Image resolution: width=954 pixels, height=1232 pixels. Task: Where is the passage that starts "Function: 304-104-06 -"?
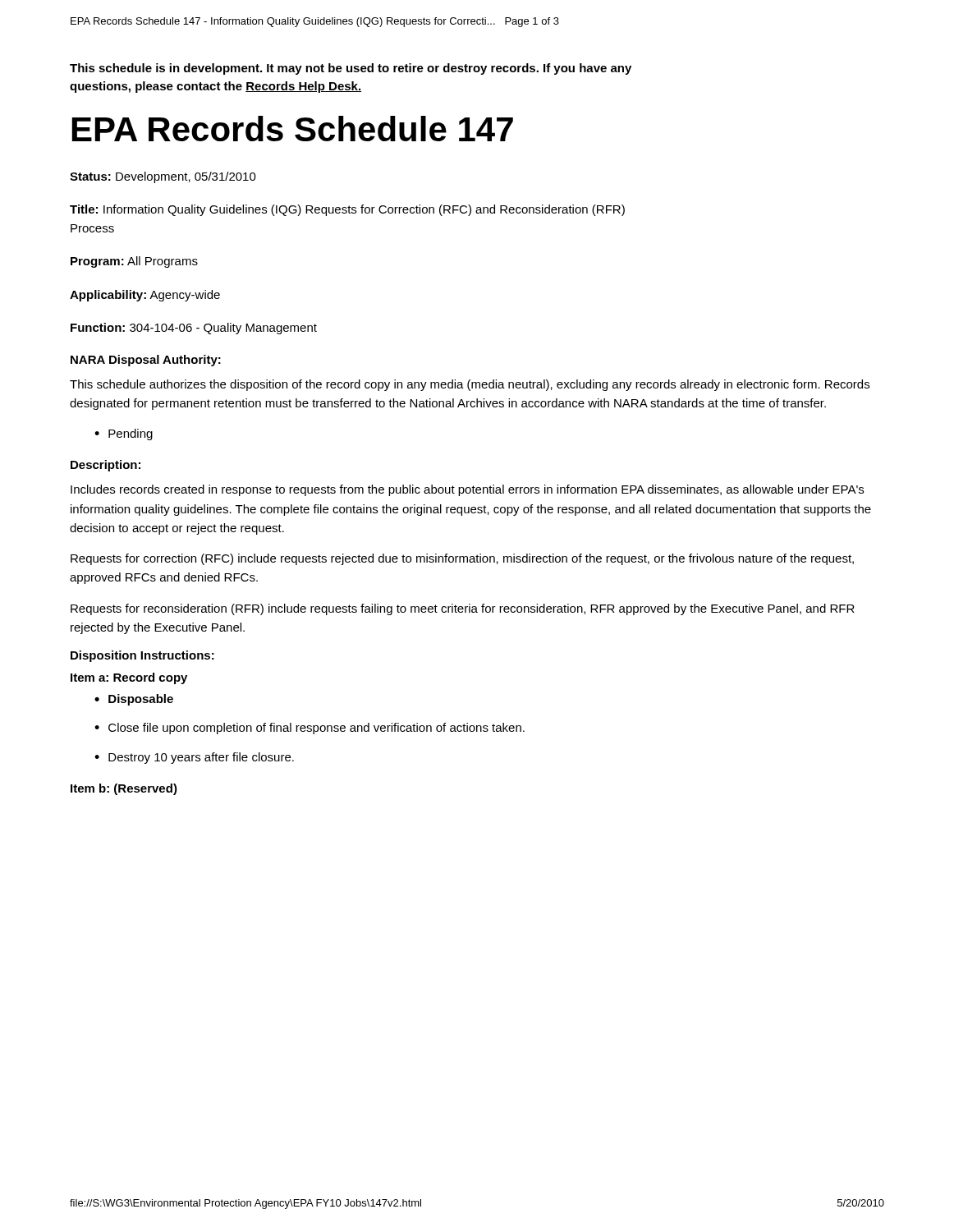click(x=193, y=328)
